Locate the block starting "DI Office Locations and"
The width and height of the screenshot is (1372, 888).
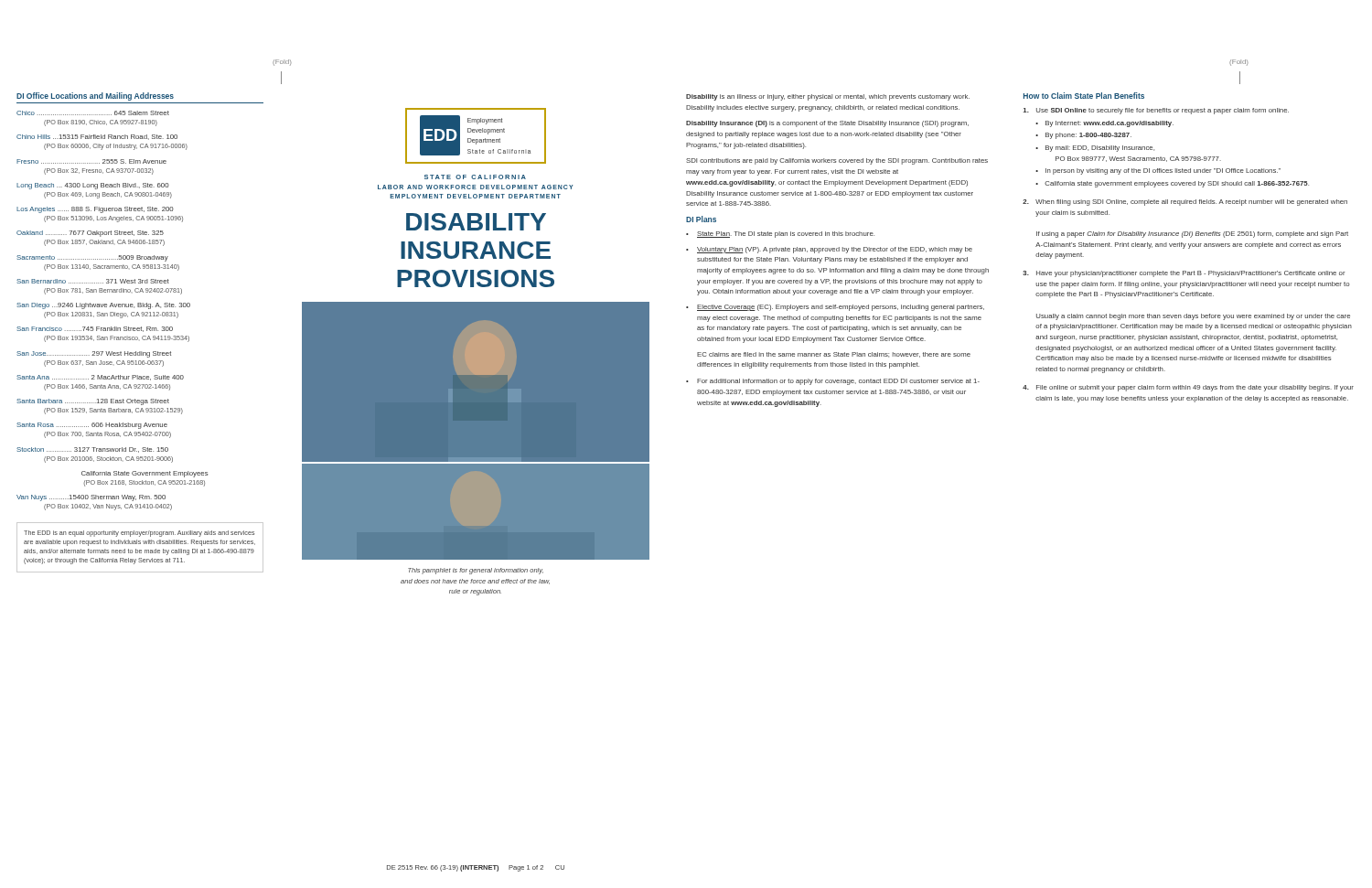[x=95, y=96]
